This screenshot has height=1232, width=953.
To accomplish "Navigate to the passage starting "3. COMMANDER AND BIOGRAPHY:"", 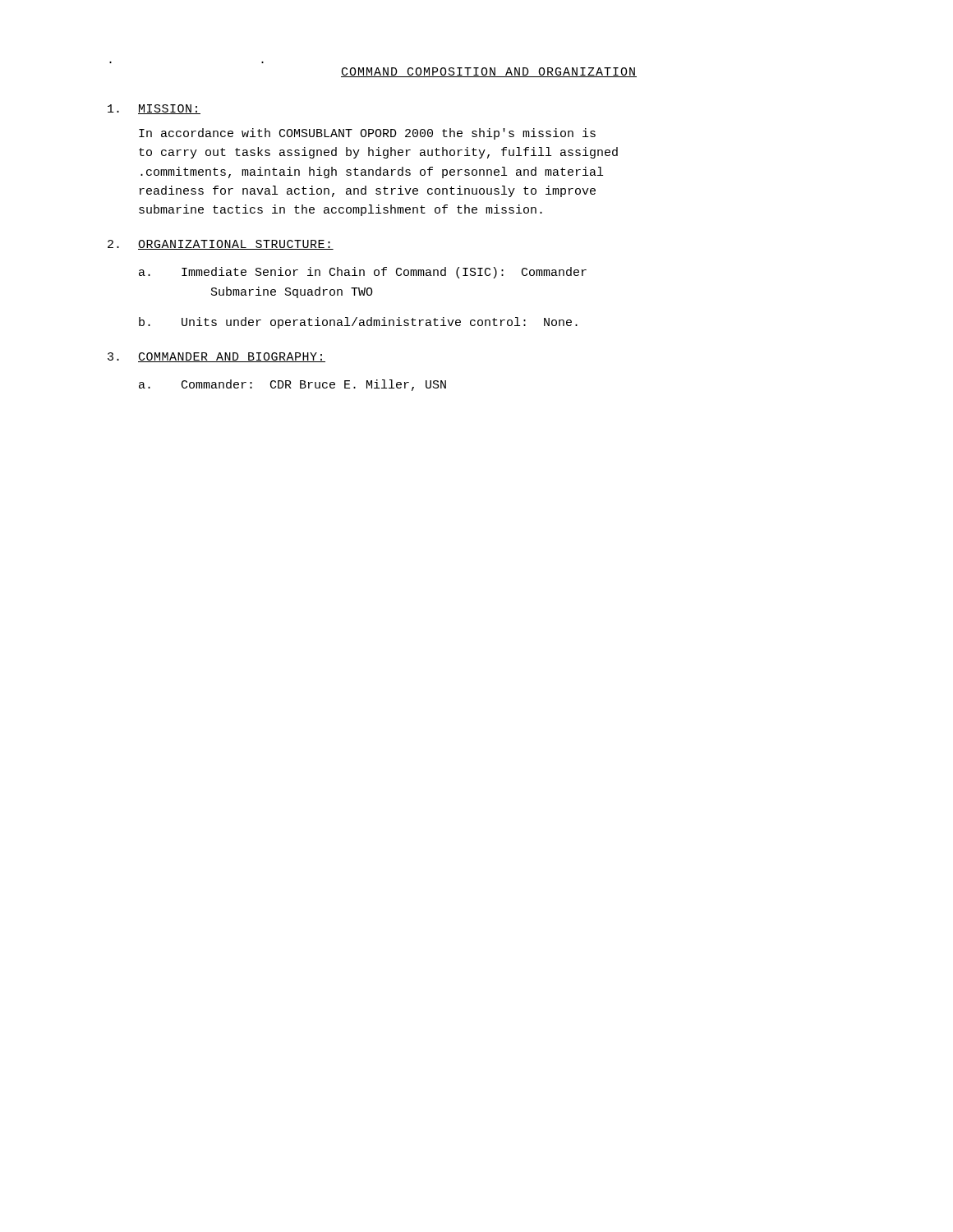I will (216, 358).
